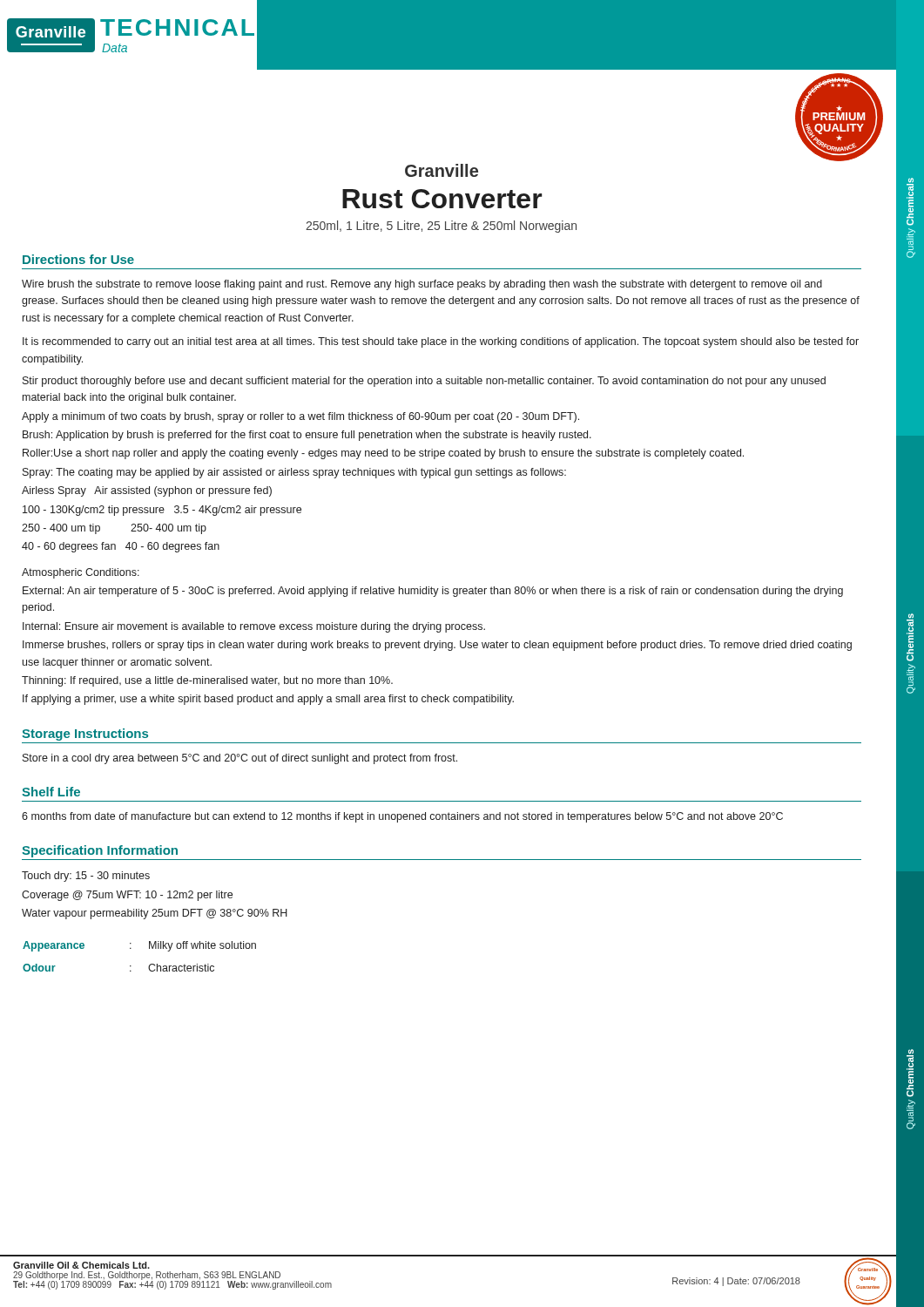The height and width of the screenshot is (1307, 924).
Task: Find the text block that reads "Appearance : Milky off white solution Odour"
Action: tap(140, 958)
